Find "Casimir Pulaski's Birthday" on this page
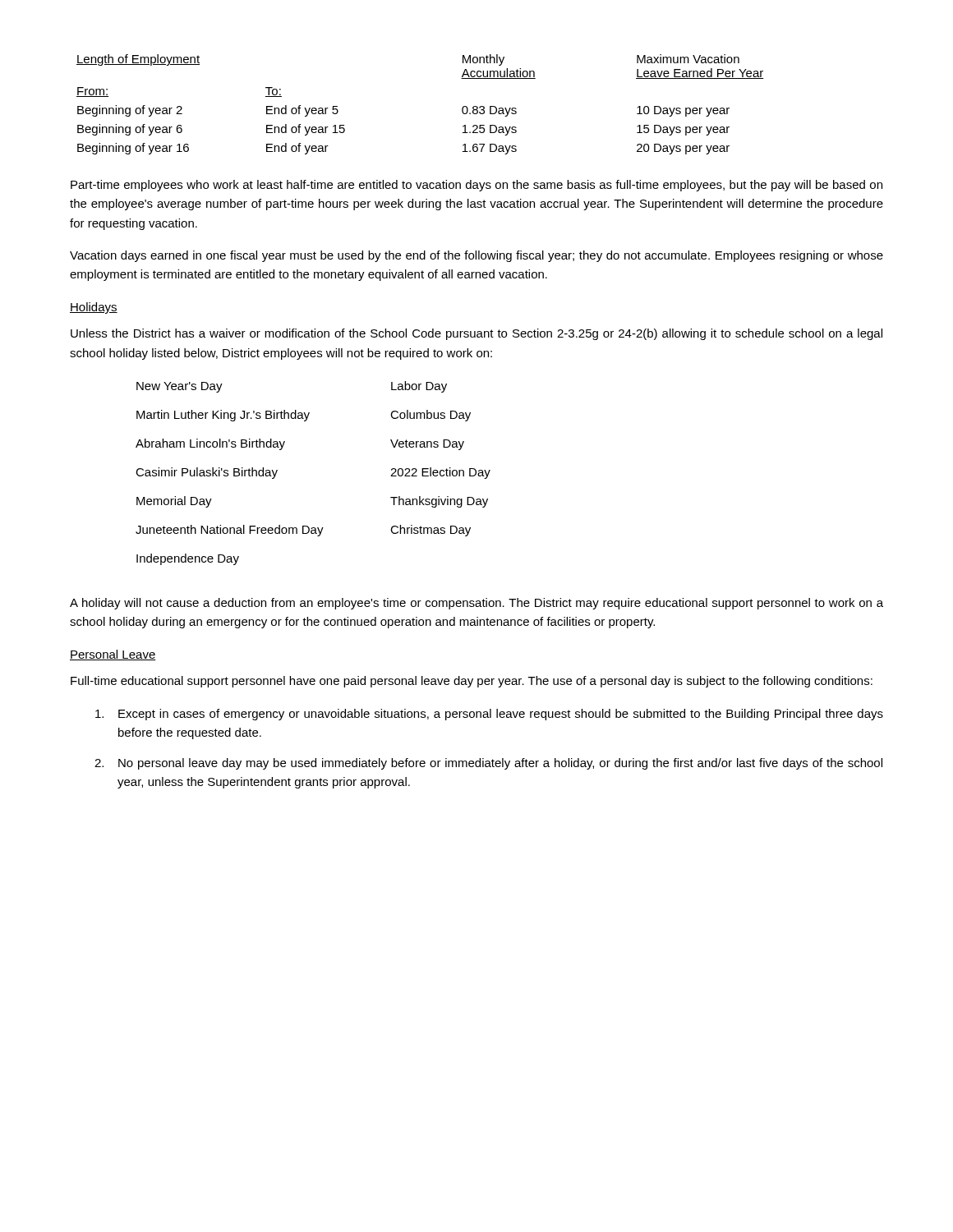Screen dimensions: 1232x953 coord(207,472)
